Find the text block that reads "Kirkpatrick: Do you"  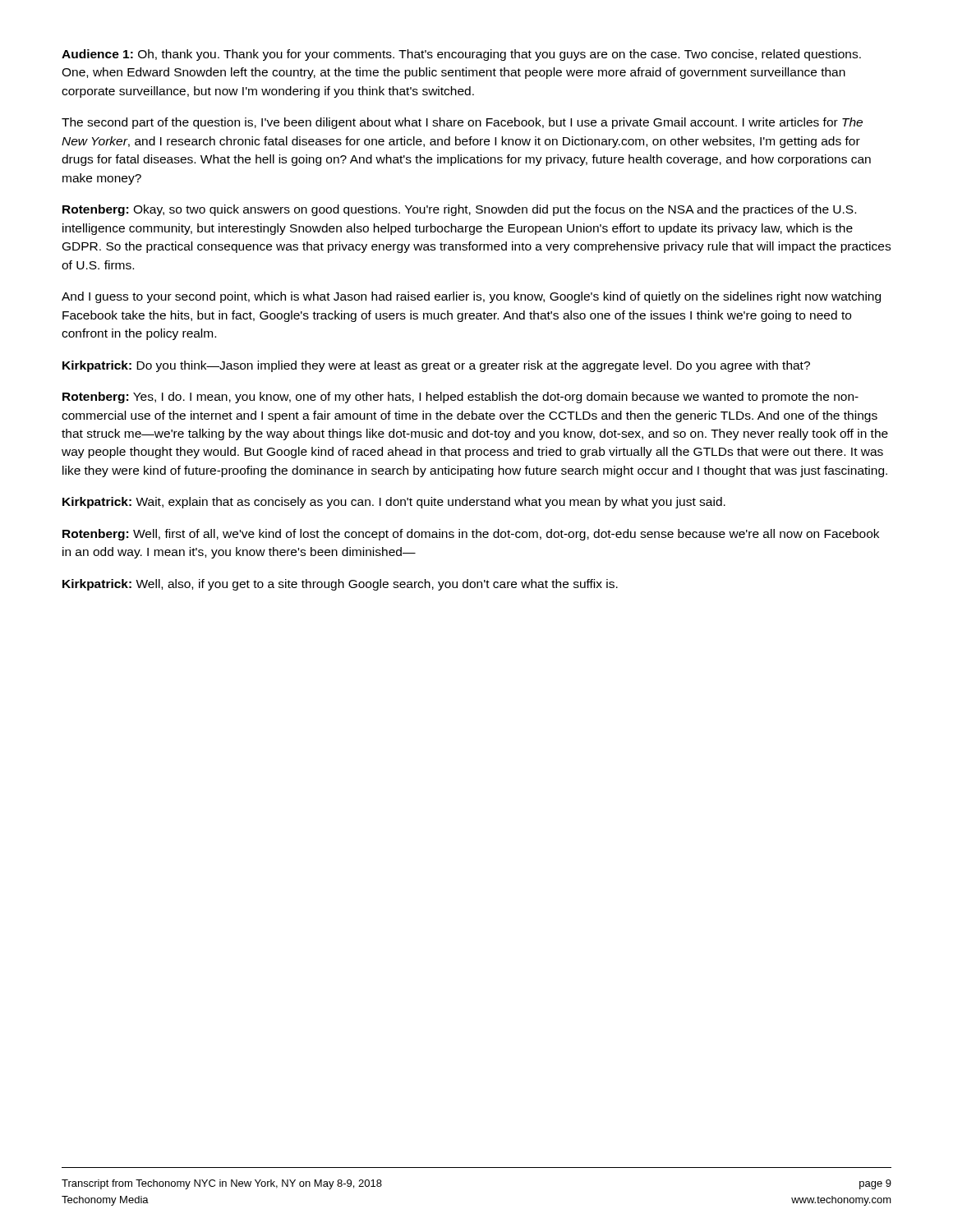click(436, 365)
